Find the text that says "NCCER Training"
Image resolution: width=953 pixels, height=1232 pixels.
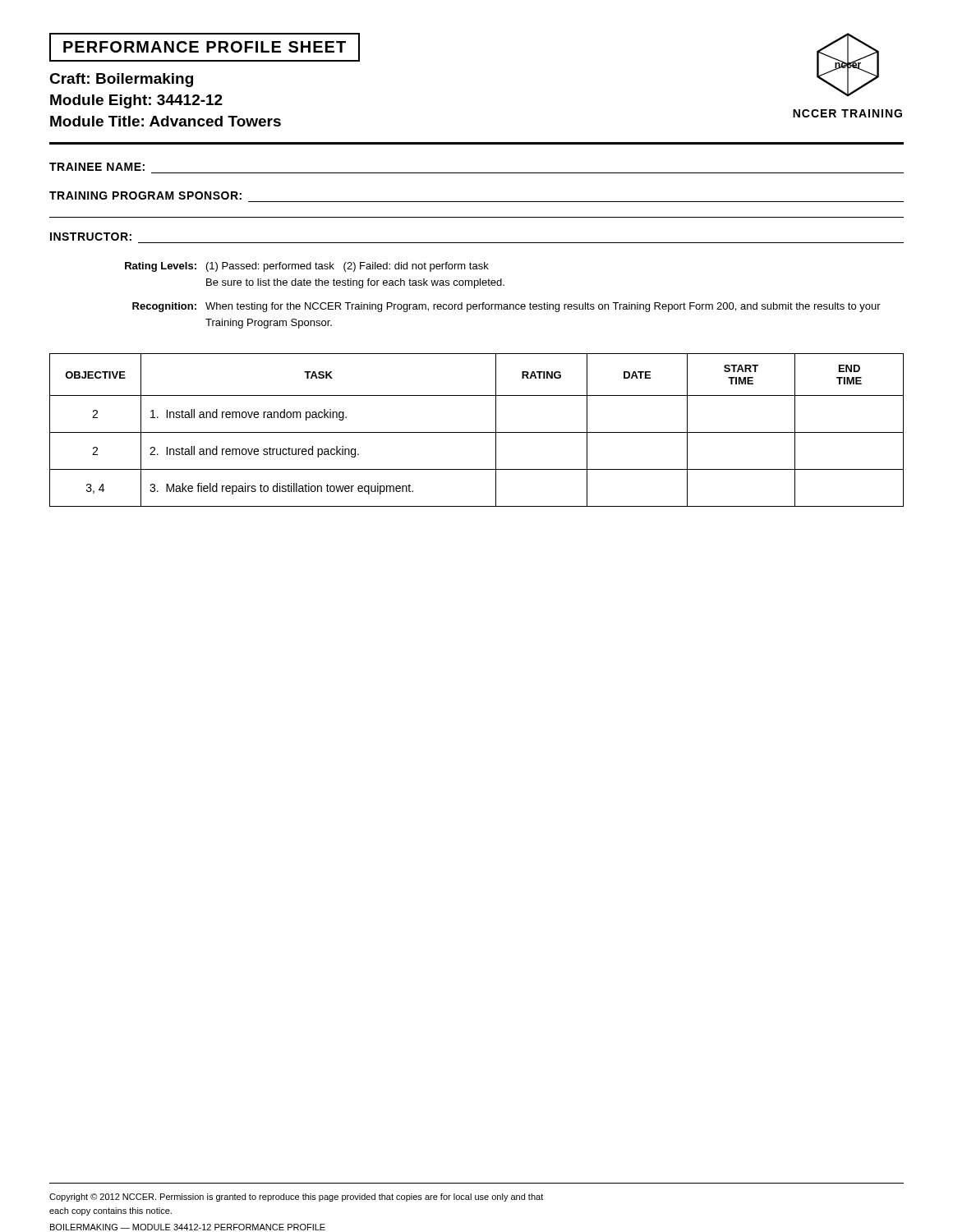[x=848, y=113]
